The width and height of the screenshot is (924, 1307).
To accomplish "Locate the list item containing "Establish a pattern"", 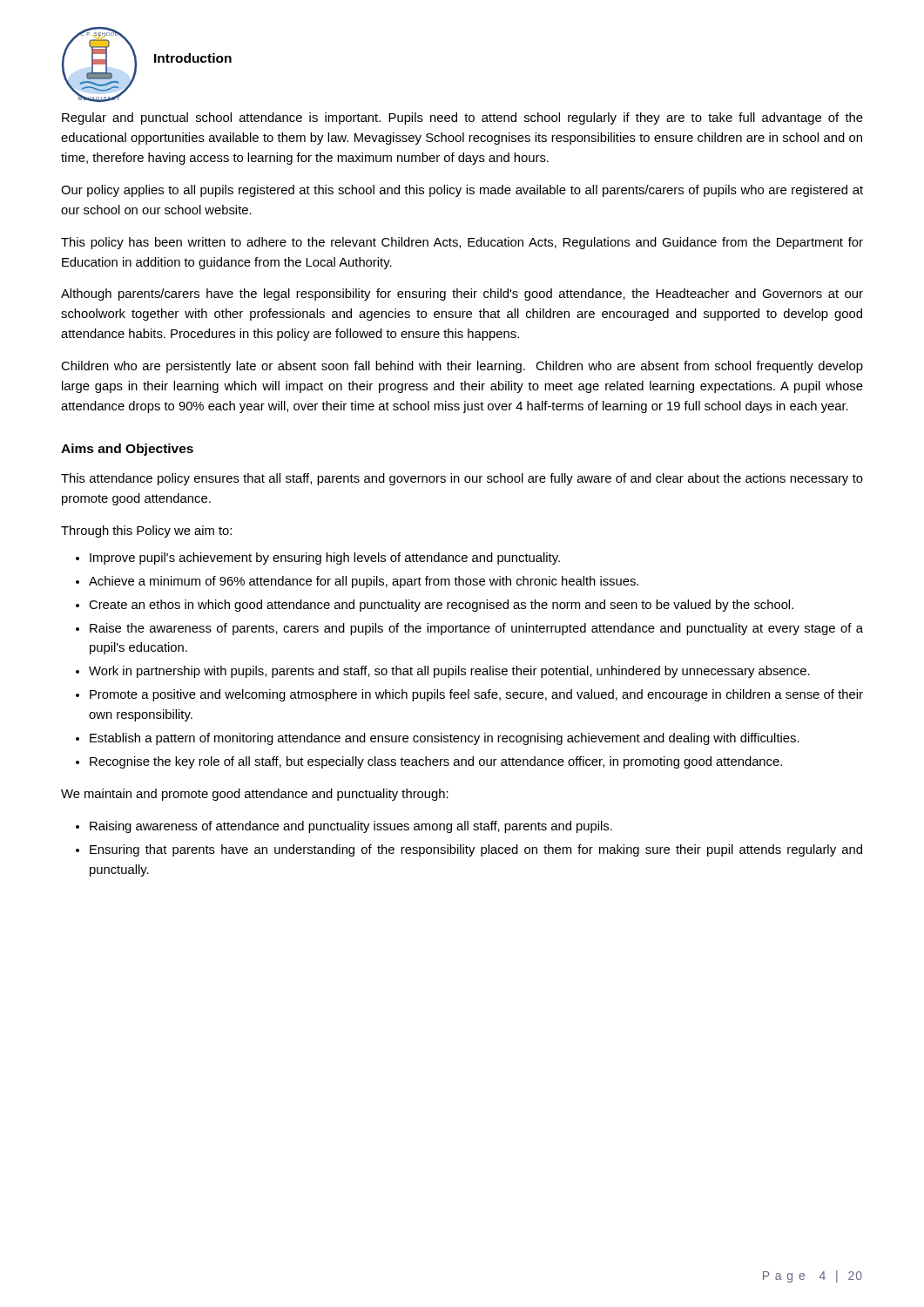I will [x=444, y=738].
